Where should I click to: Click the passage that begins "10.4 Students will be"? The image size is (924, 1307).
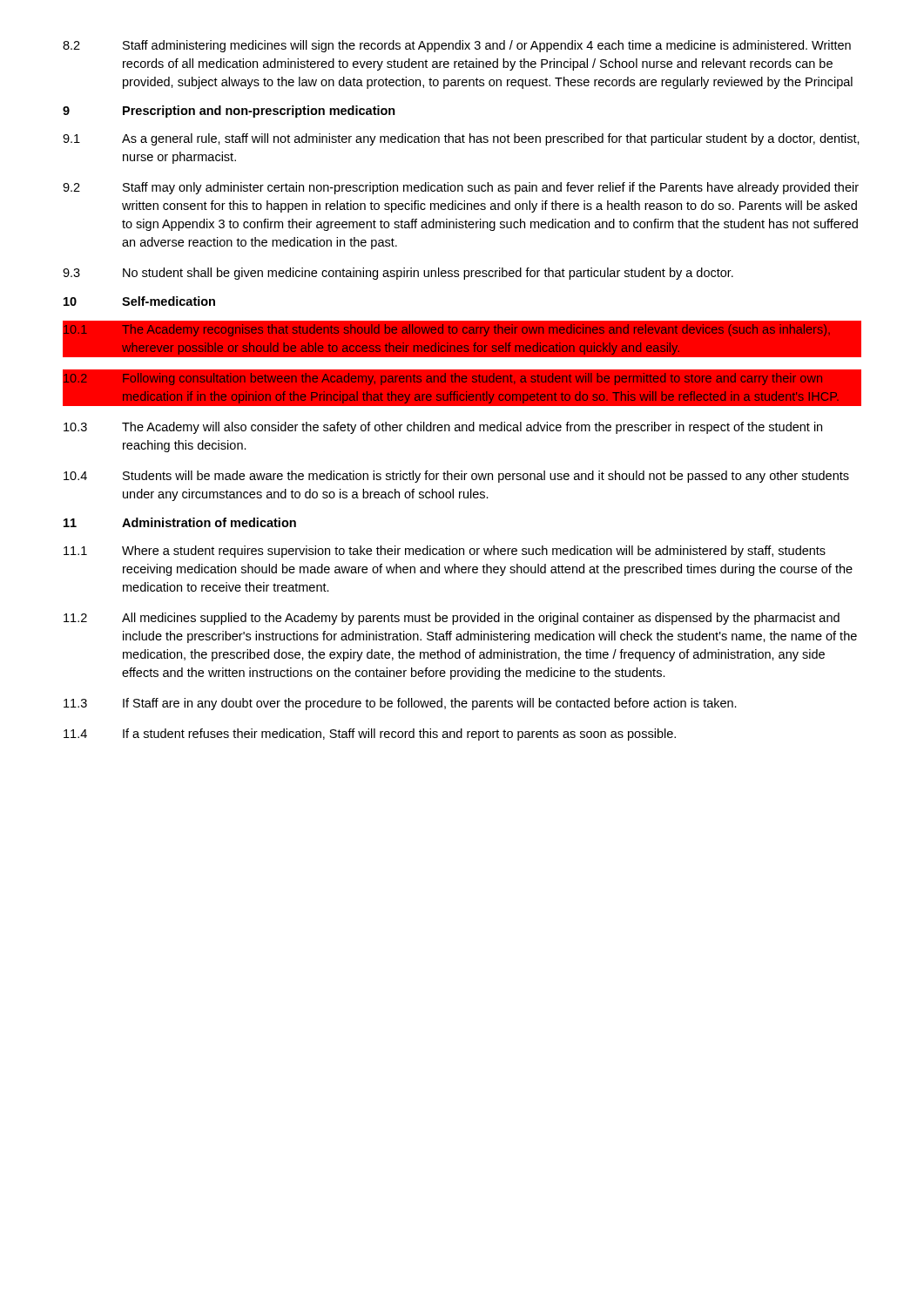pos(462,486)
